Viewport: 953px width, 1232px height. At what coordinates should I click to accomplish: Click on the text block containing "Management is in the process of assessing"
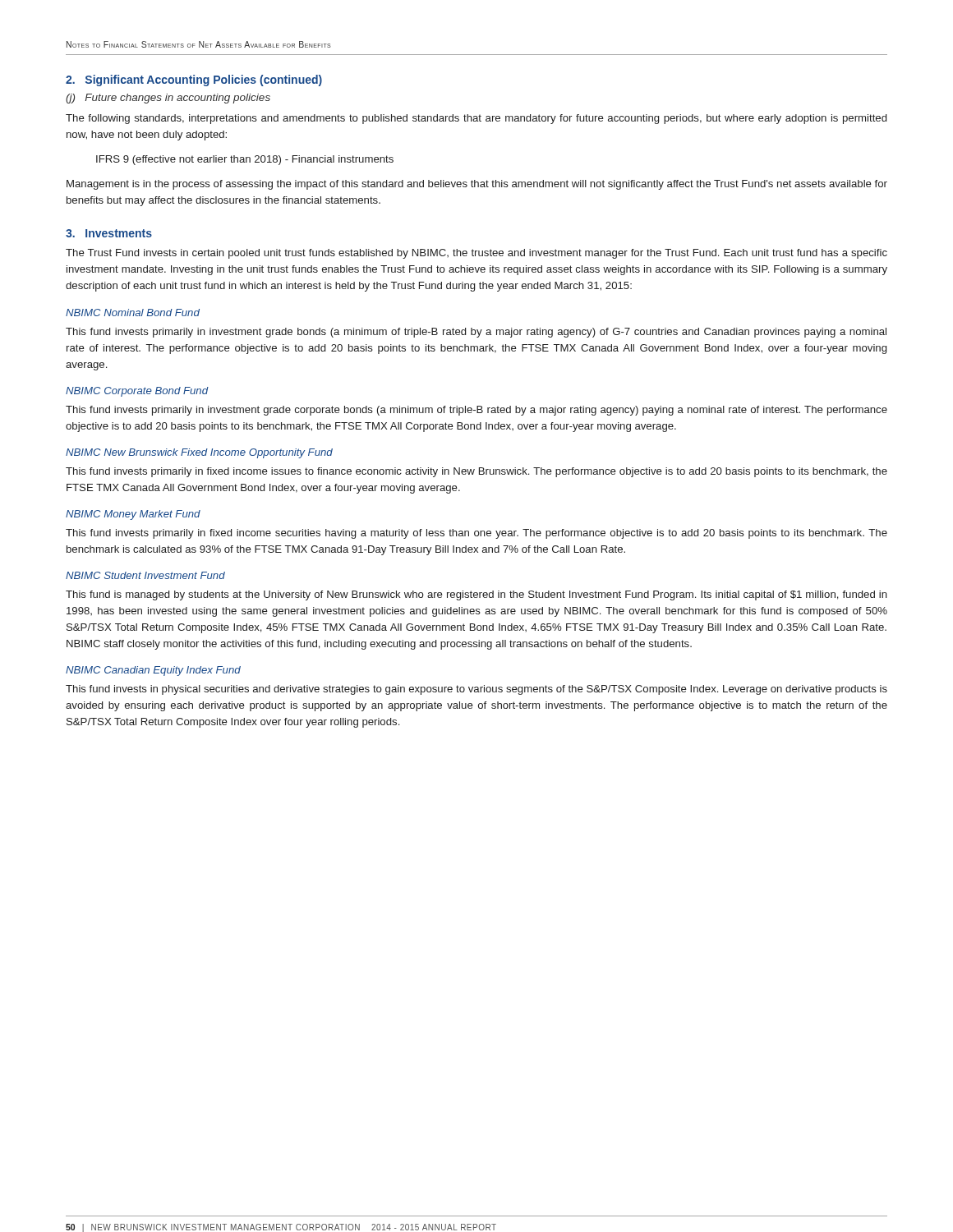click(x=476, y=192)
